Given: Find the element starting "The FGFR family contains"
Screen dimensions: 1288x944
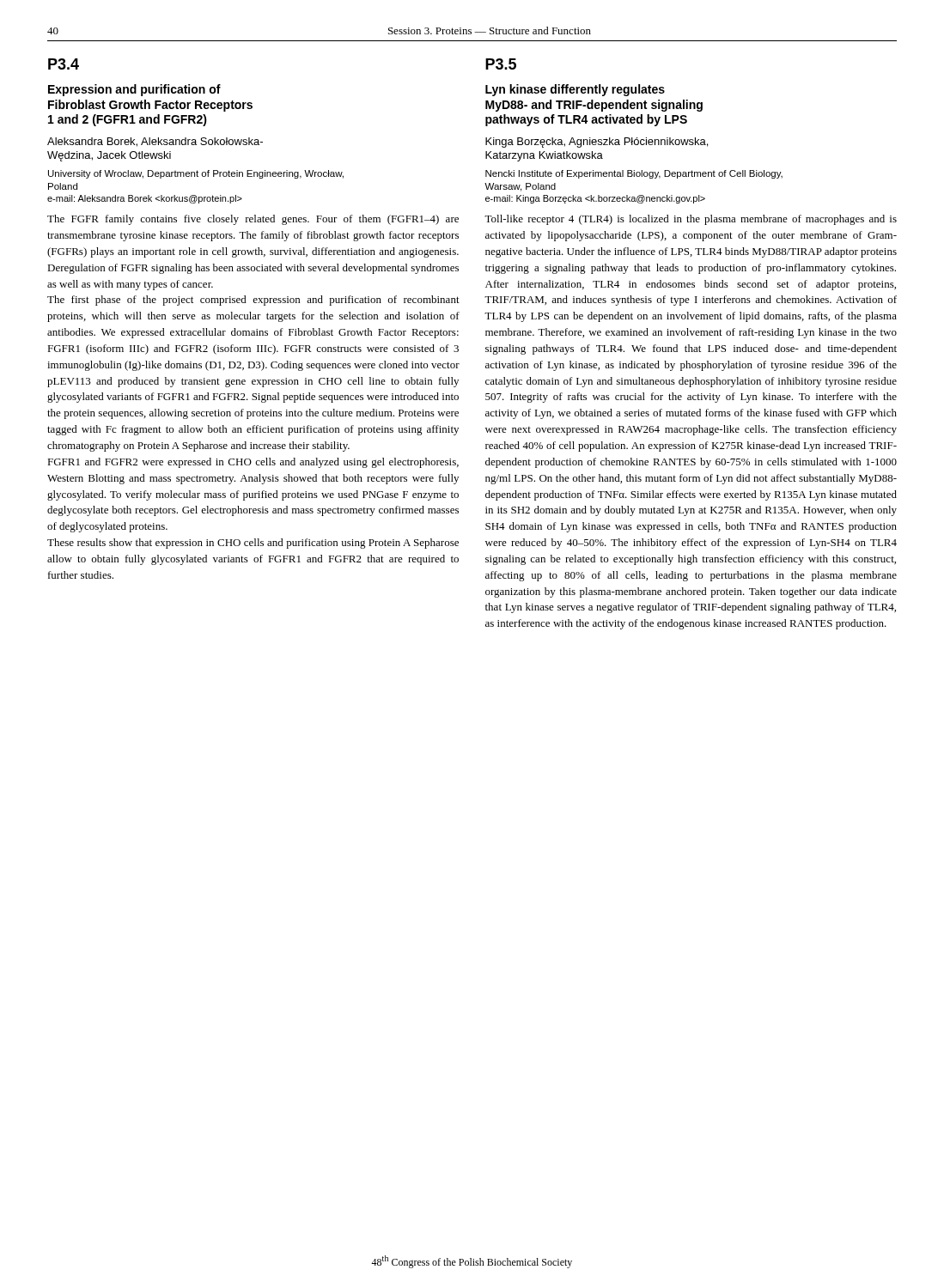Looking at the screenshot, I should point(253,397).
